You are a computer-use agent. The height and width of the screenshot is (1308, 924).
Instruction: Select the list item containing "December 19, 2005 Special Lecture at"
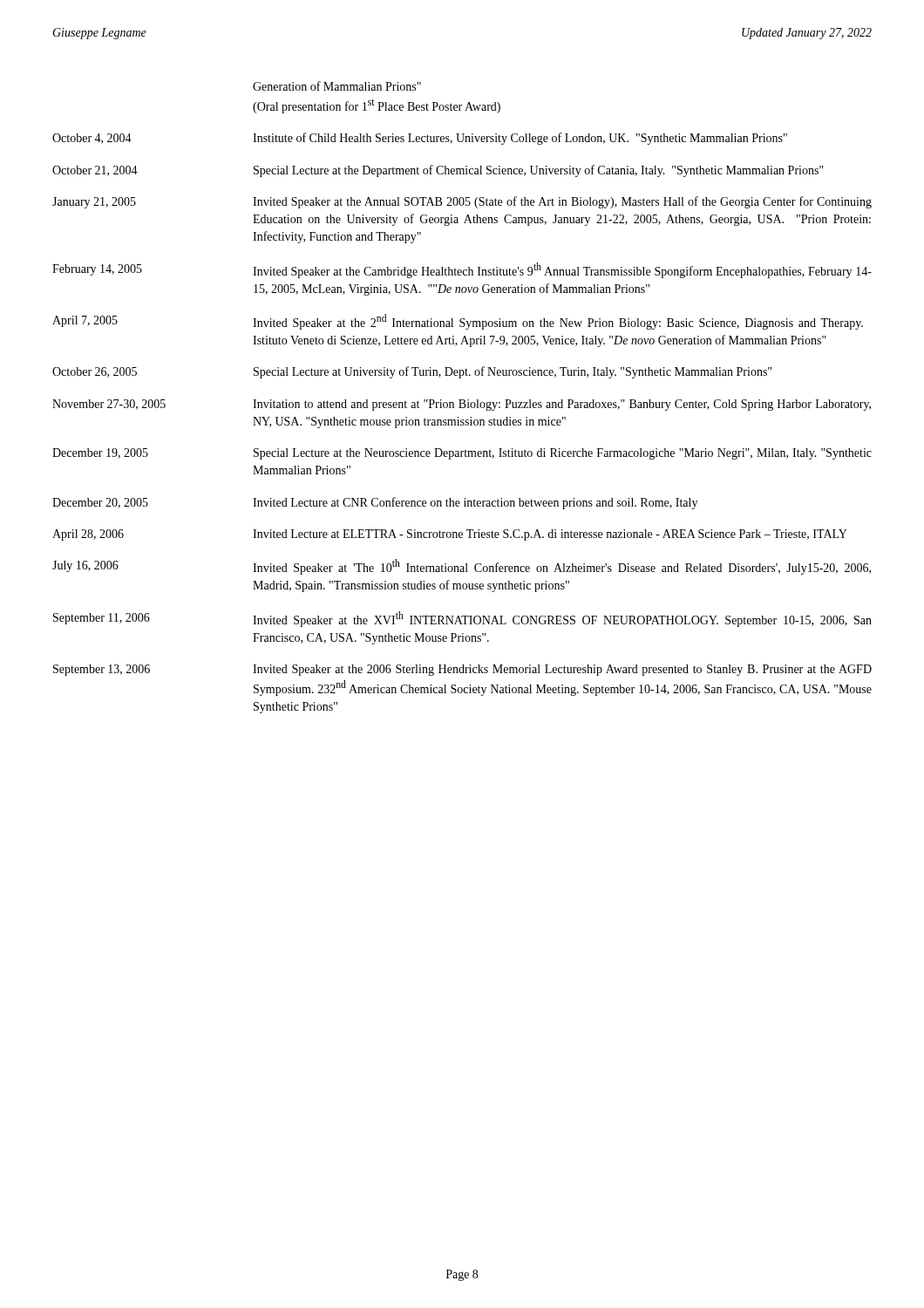tap(462, 463)
